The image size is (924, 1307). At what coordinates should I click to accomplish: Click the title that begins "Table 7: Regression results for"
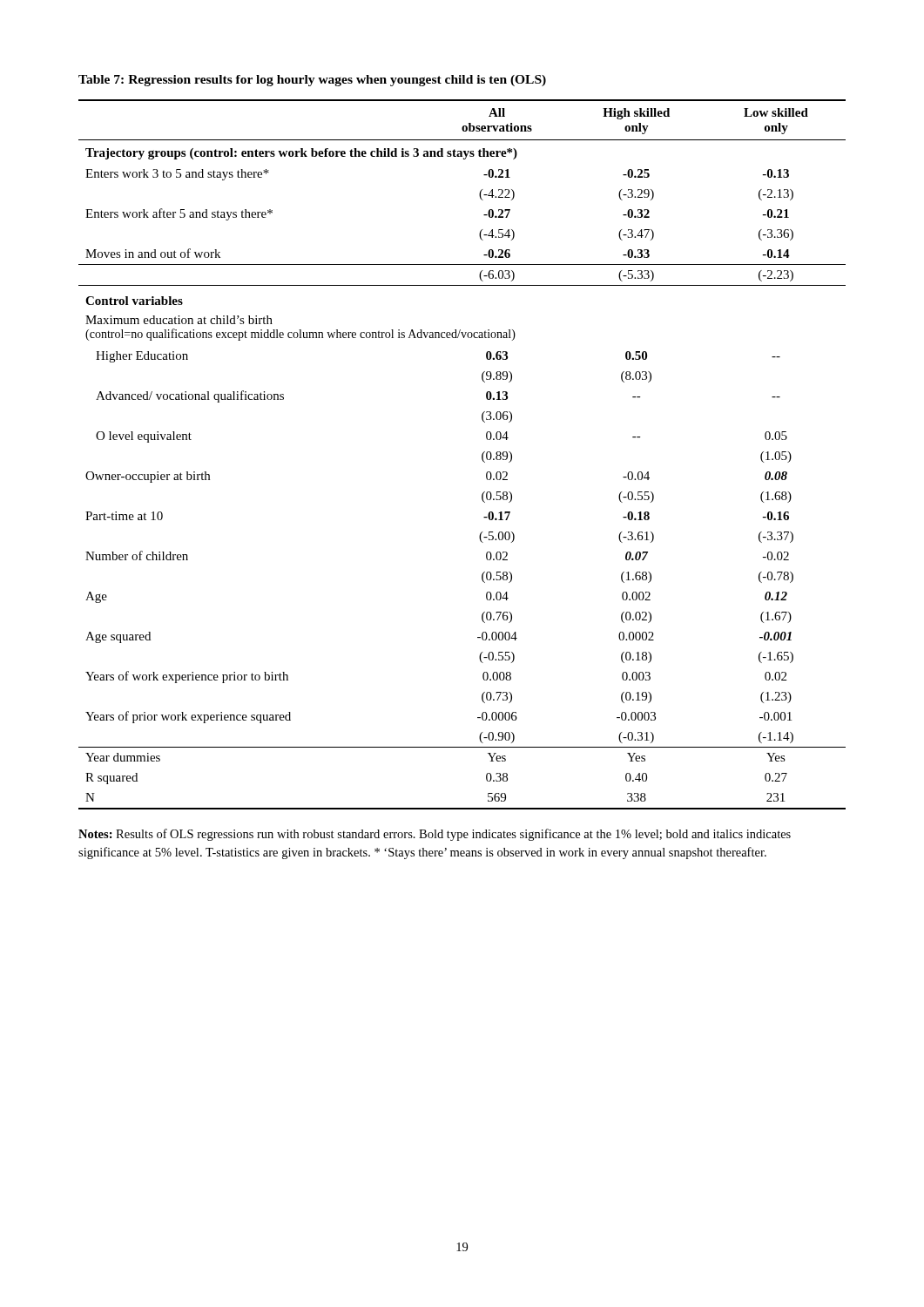point(312,79)
